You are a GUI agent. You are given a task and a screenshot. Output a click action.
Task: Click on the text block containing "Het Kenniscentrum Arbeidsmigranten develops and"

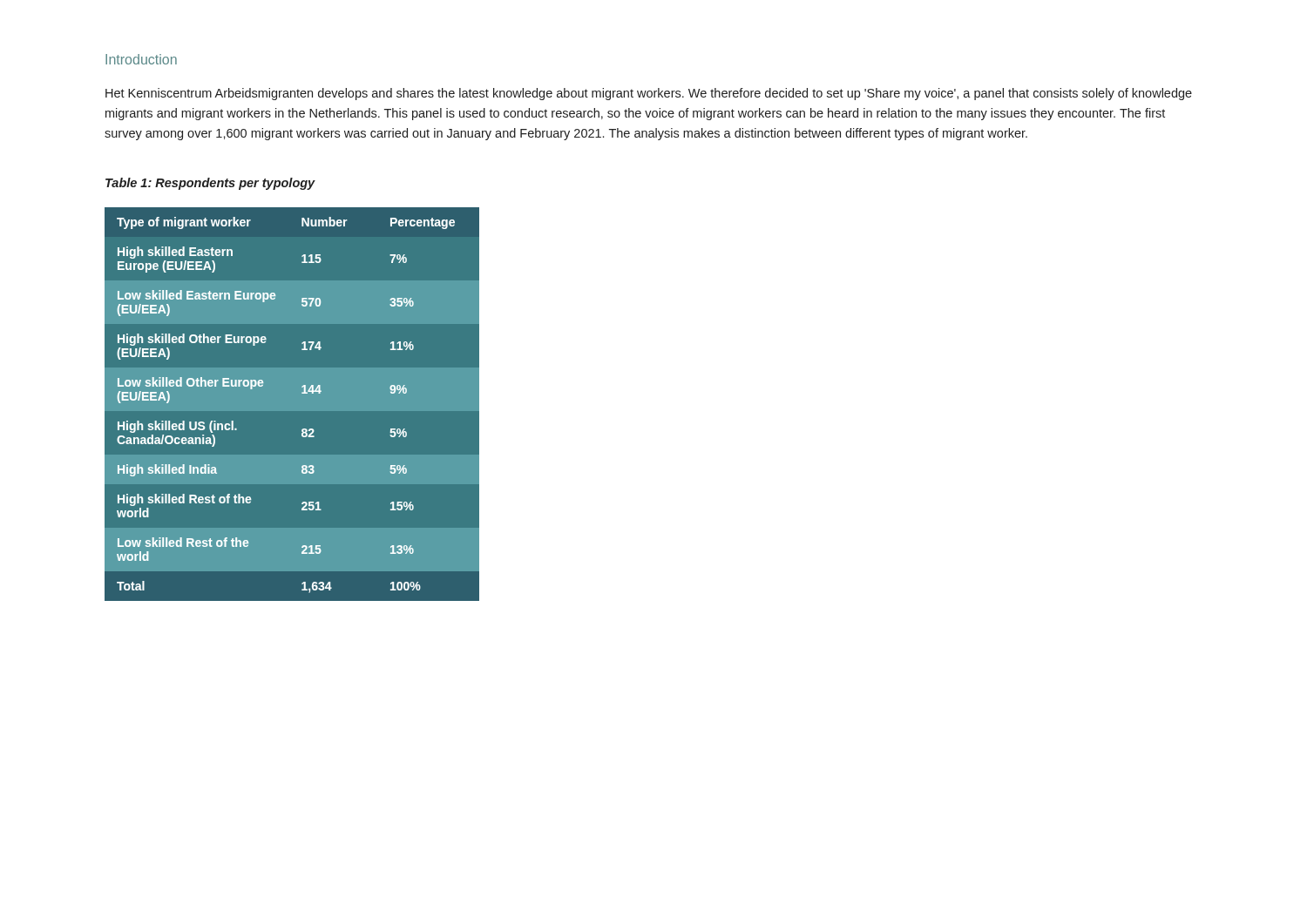tap(654, 114)
